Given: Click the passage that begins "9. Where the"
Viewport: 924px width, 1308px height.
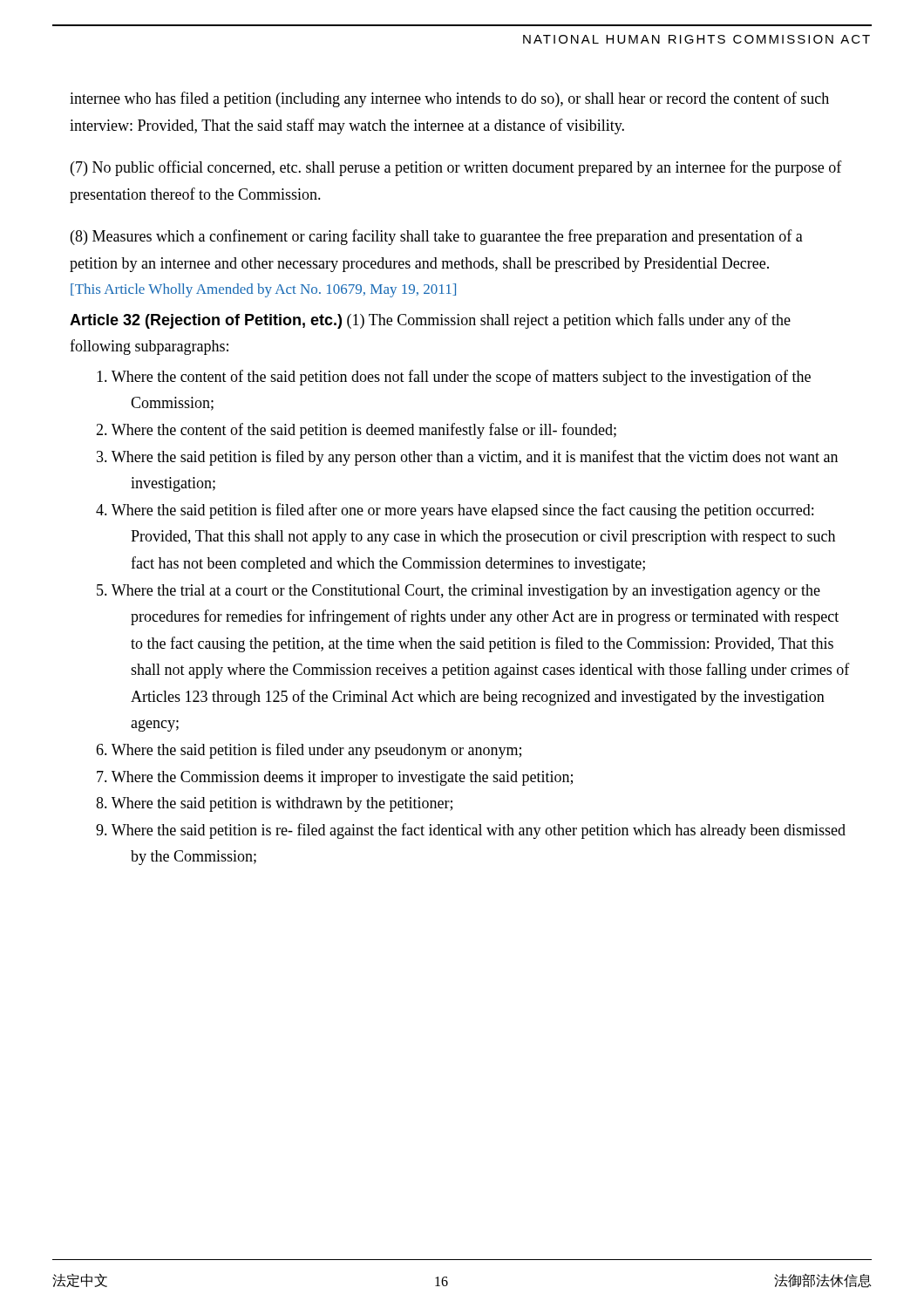Looking at the screenshot, I should (471, 843).
